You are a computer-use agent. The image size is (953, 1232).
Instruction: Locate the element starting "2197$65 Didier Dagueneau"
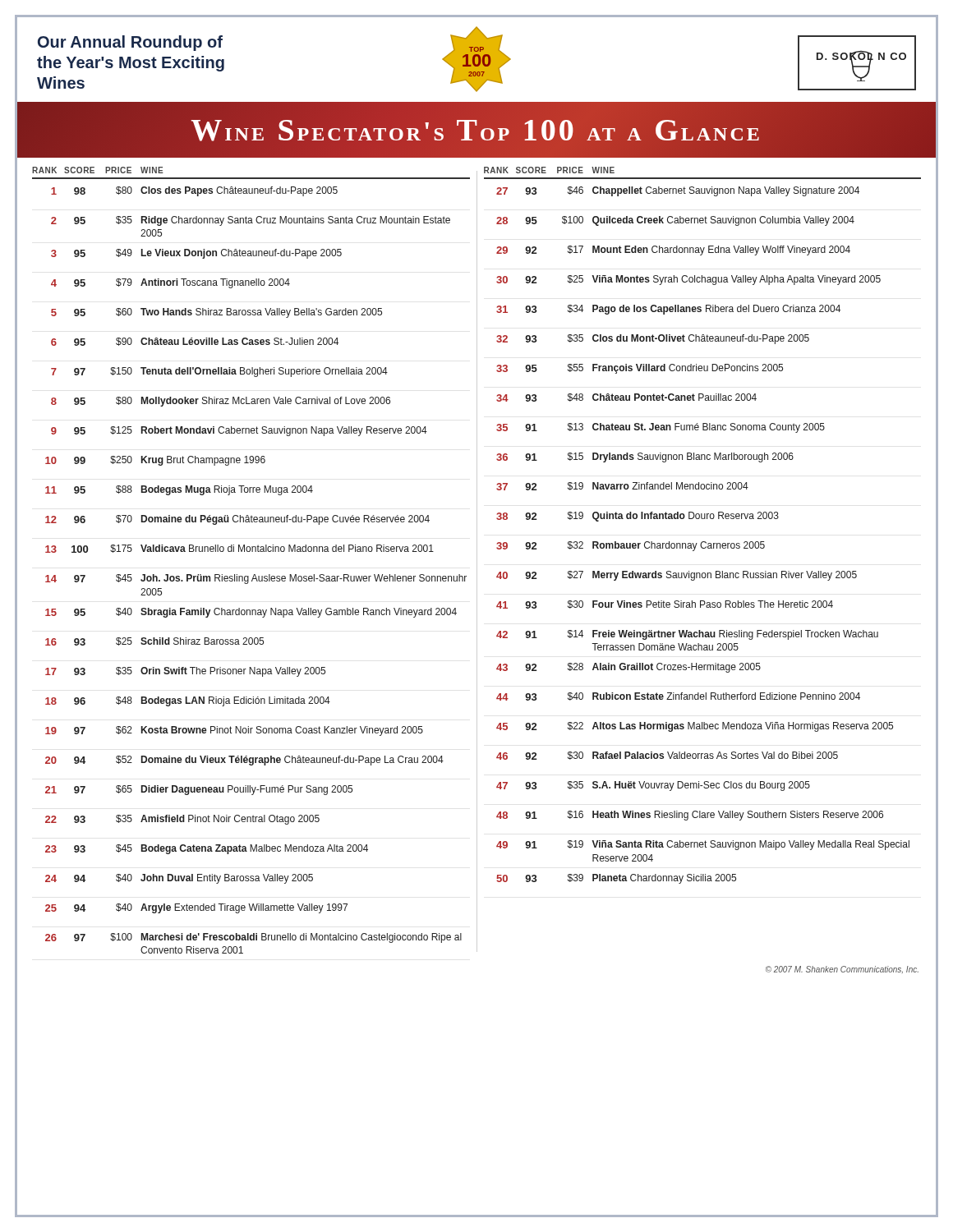pyautogui.click(x=251, y=789)
